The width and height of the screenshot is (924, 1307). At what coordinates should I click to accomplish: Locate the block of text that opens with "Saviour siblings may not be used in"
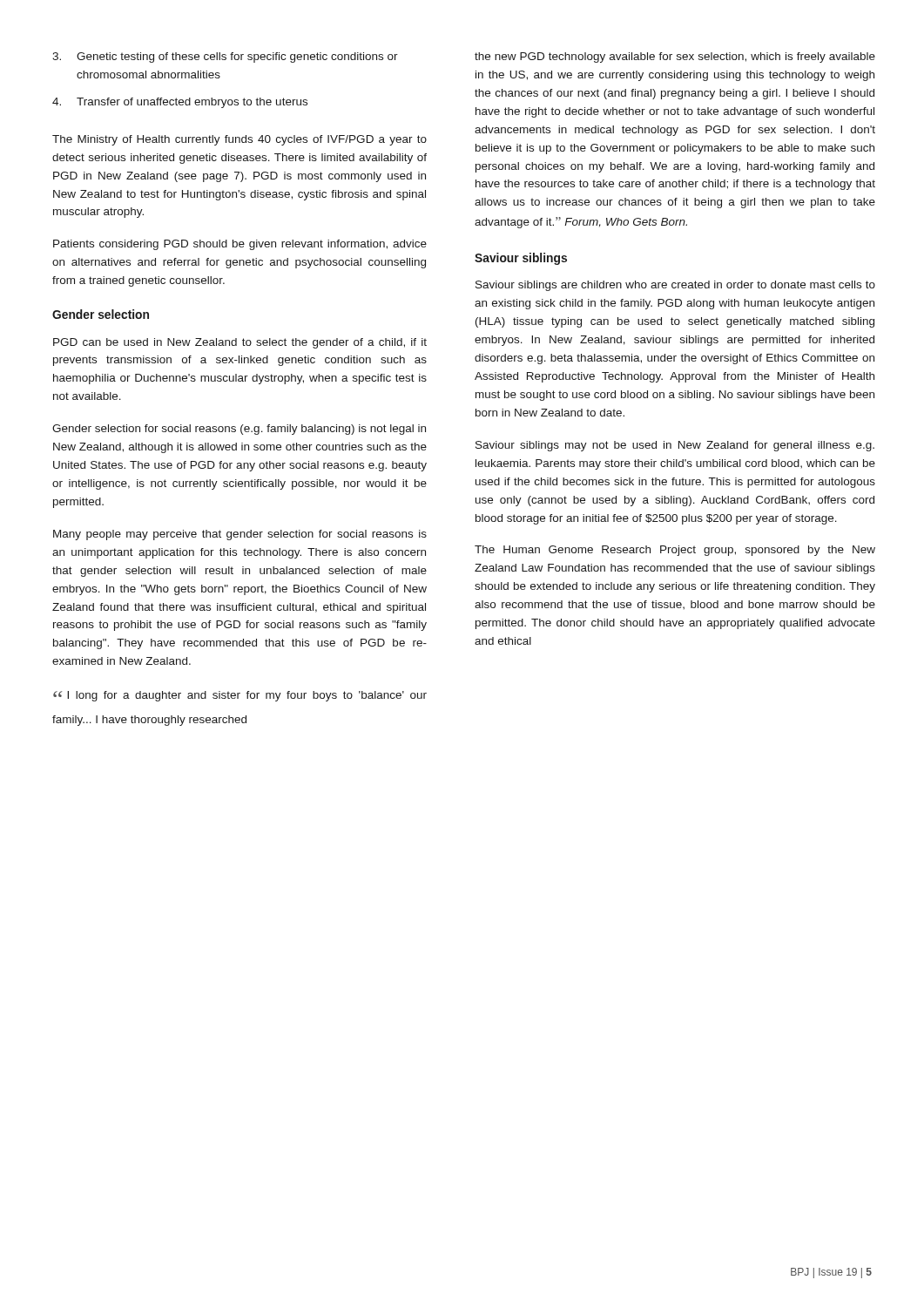point(675,481)
